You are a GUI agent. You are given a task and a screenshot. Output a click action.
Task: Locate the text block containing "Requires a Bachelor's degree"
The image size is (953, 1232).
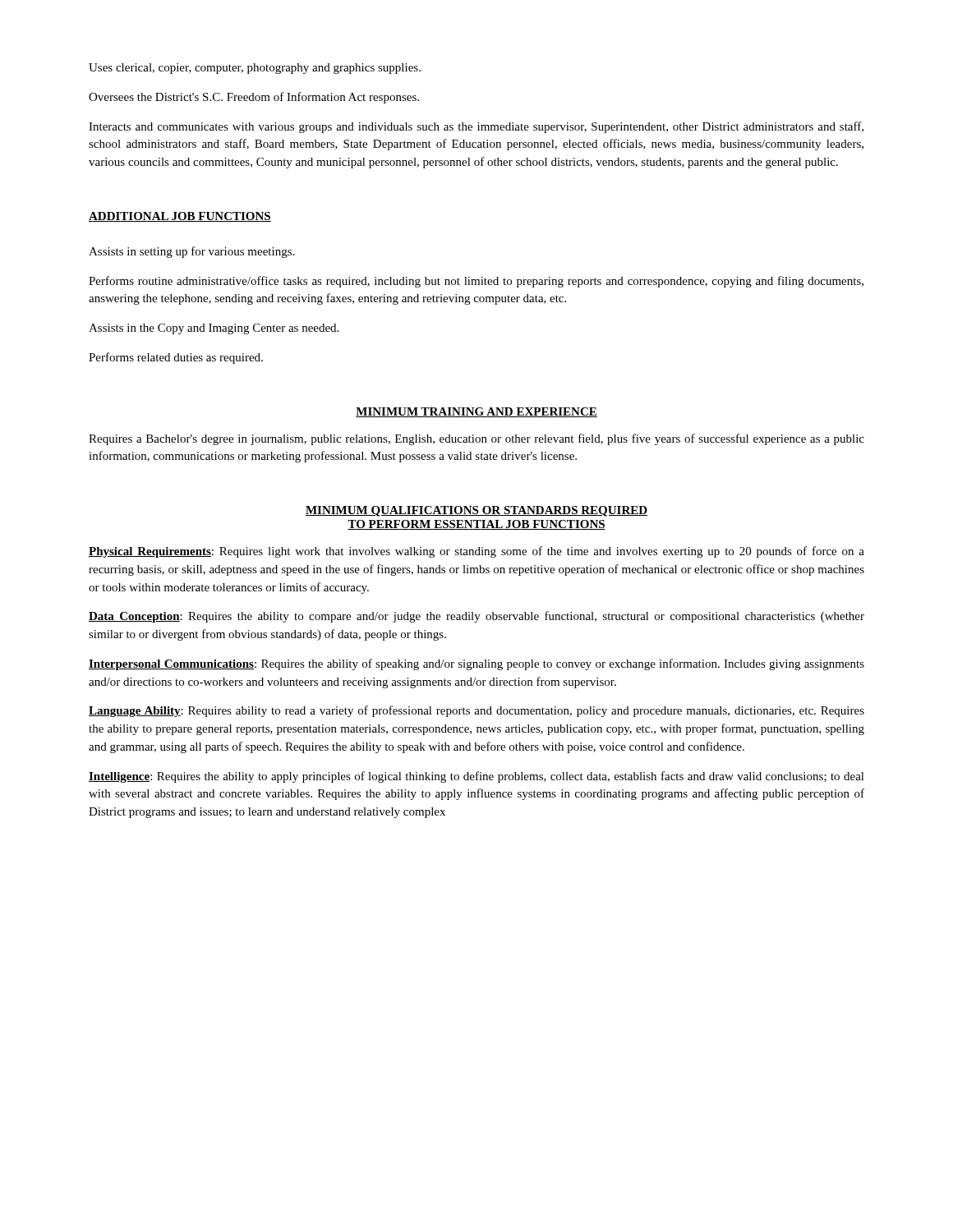pos(476,447)
